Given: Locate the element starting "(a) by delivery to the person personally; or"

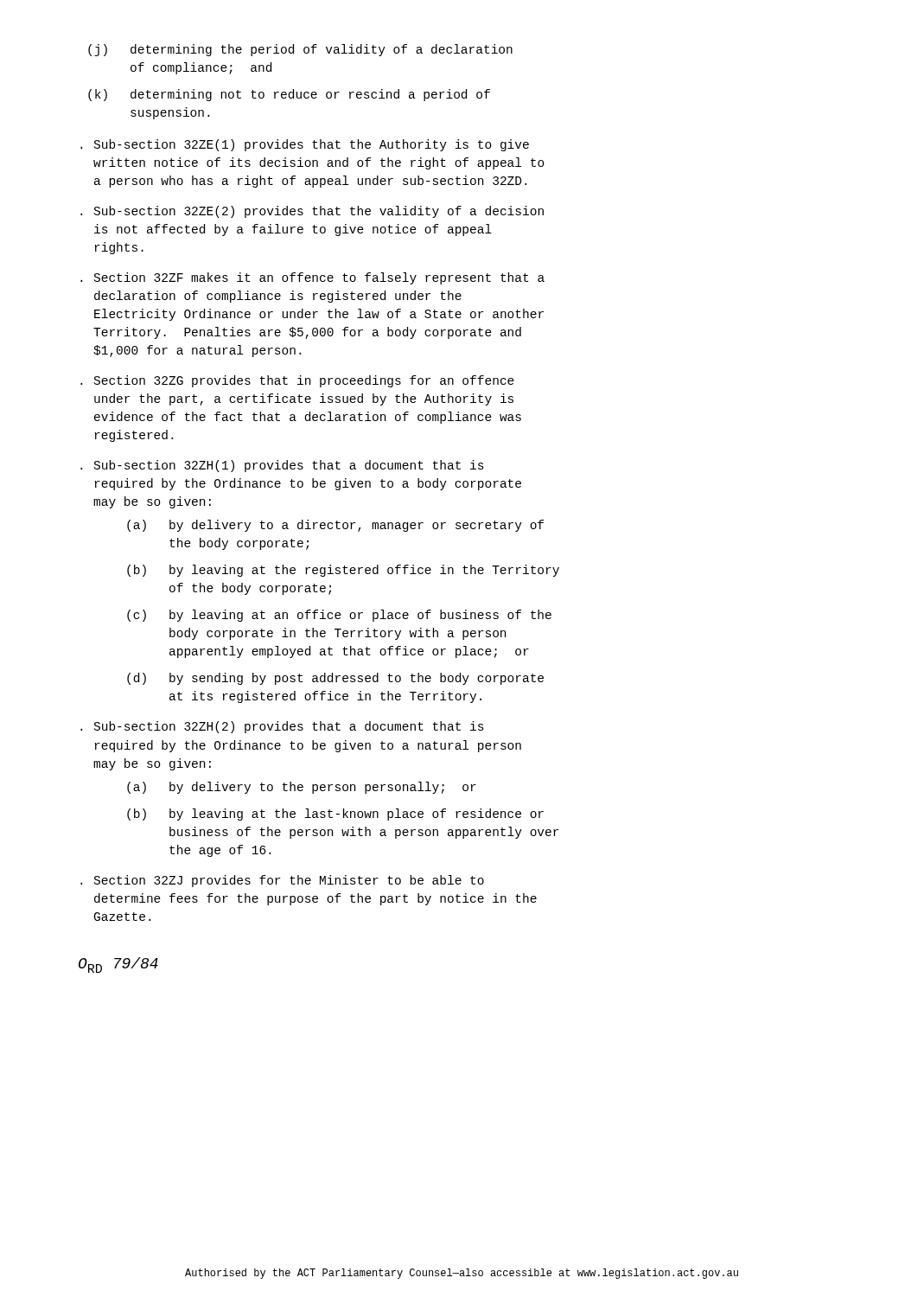Looking at the screenshot, I should pos(301,788).
